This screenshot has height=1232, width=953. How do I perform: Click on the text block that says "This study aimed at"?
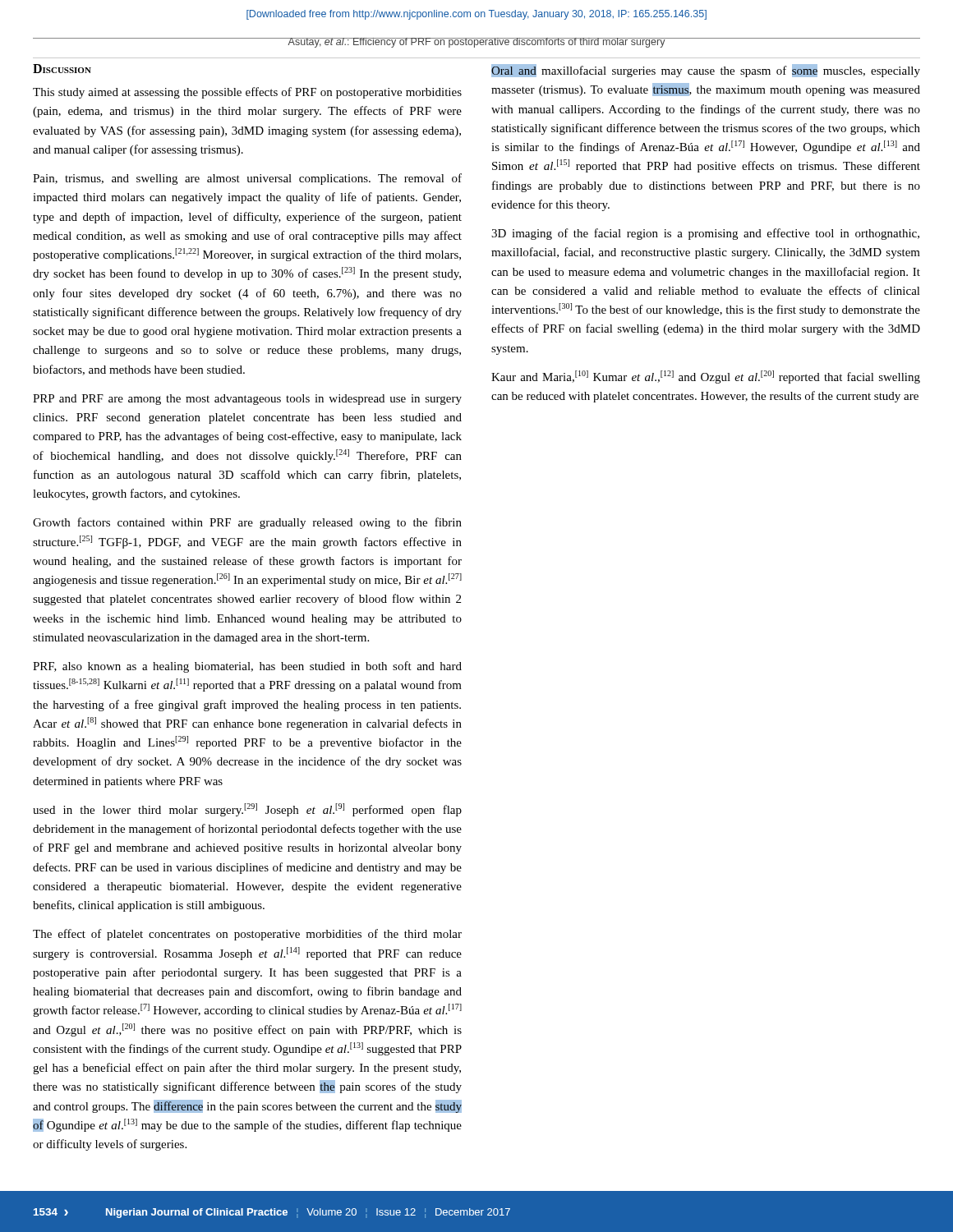tap(247, 121)
